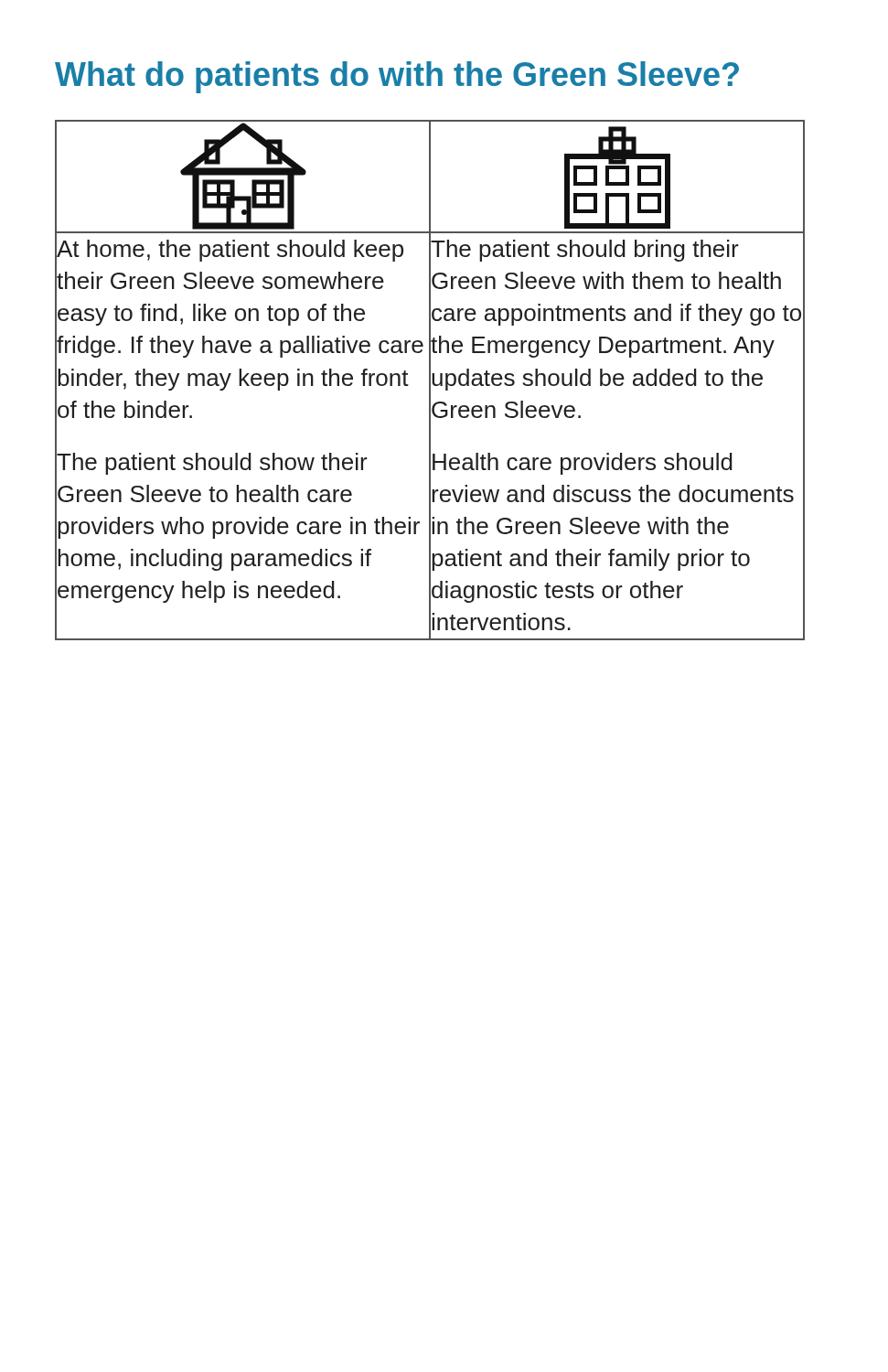888x1372 pixels.
Task: Point to the text block starting "The patient should bring their Green Sleeve with"
Action: point(585,251)
